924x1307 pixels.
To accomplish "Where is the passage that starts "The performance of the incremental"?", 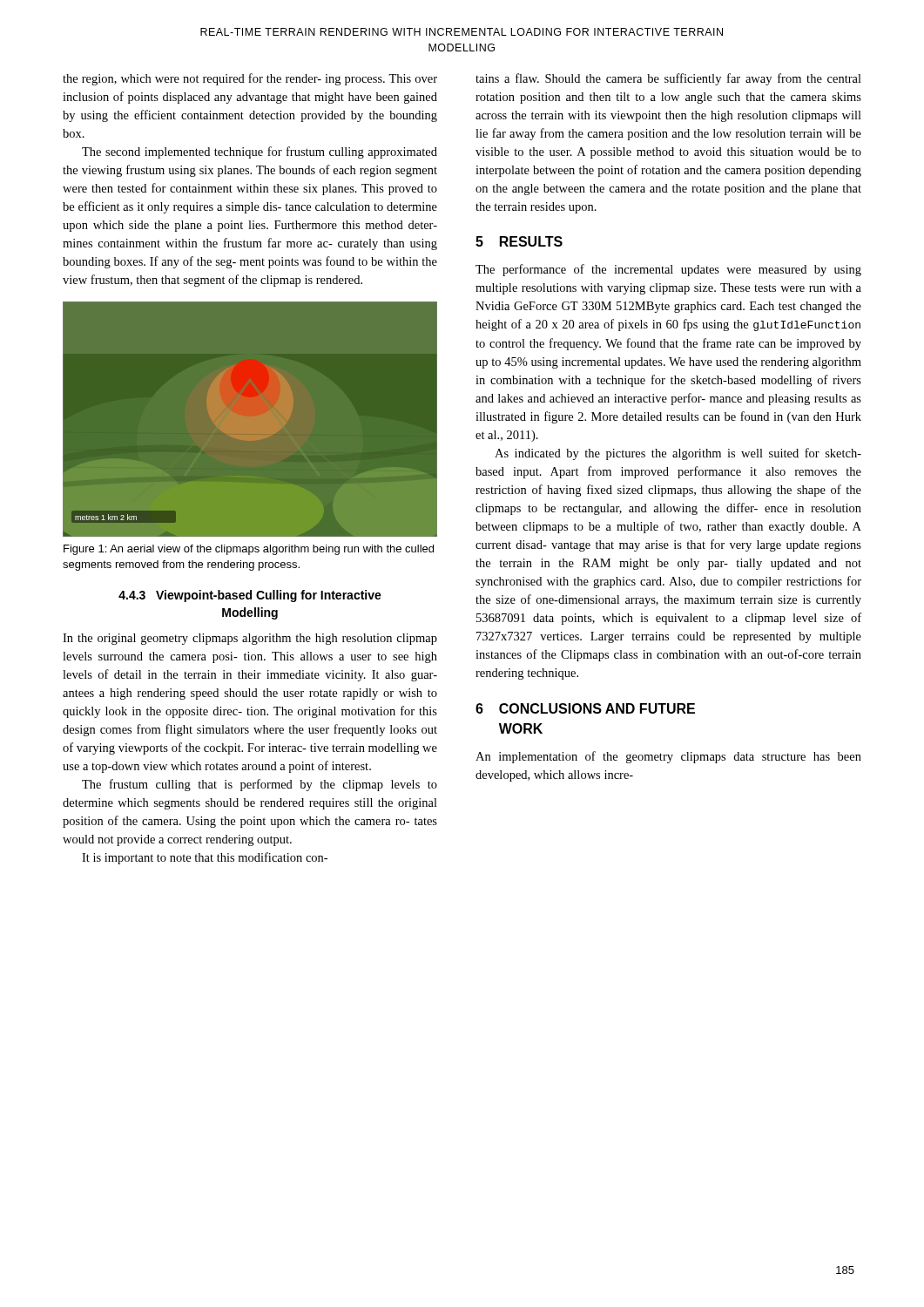I will (668, 472).
